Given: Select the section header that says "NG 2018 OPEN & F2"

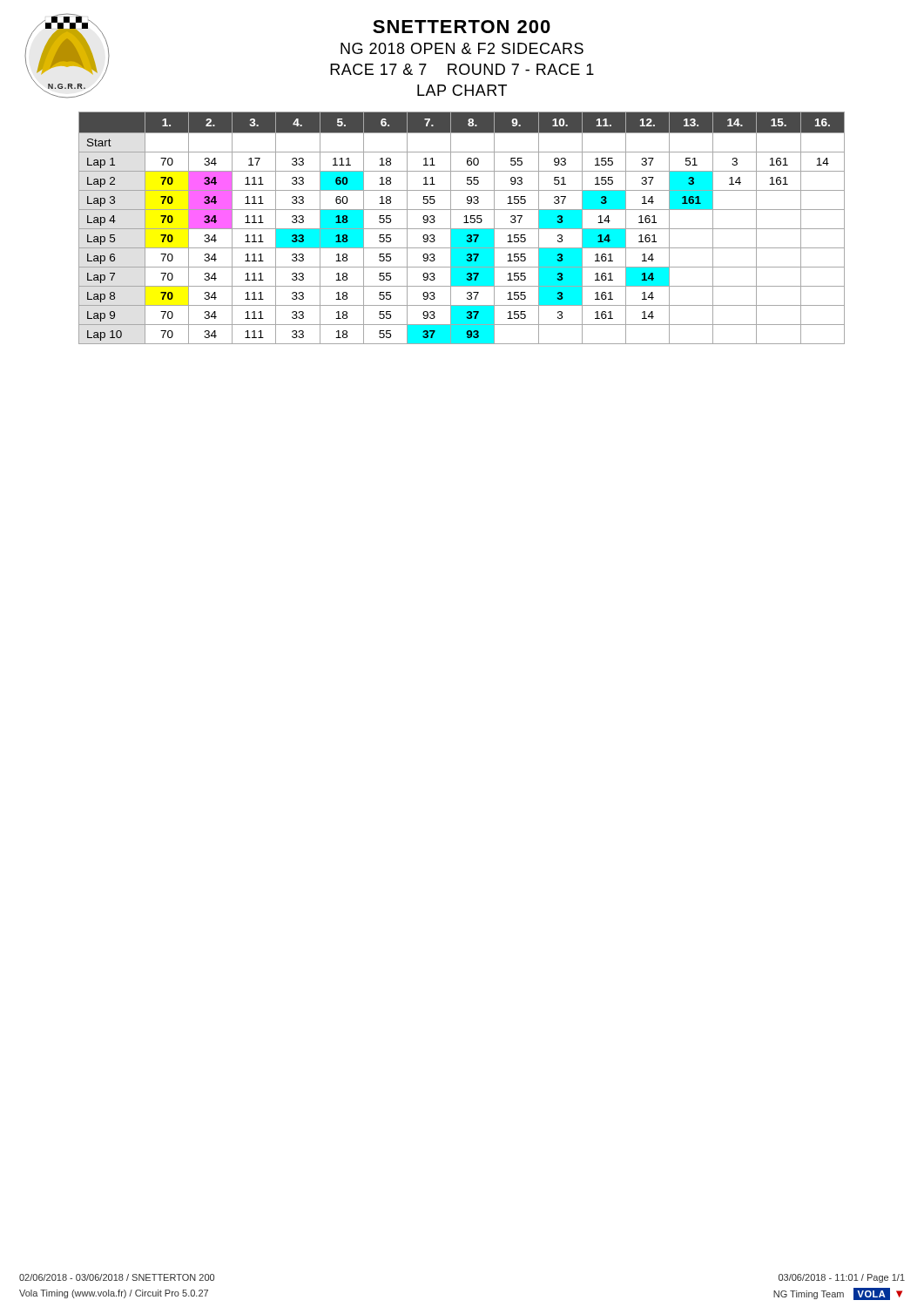Looking at the screenshot, I should [462, 49].
